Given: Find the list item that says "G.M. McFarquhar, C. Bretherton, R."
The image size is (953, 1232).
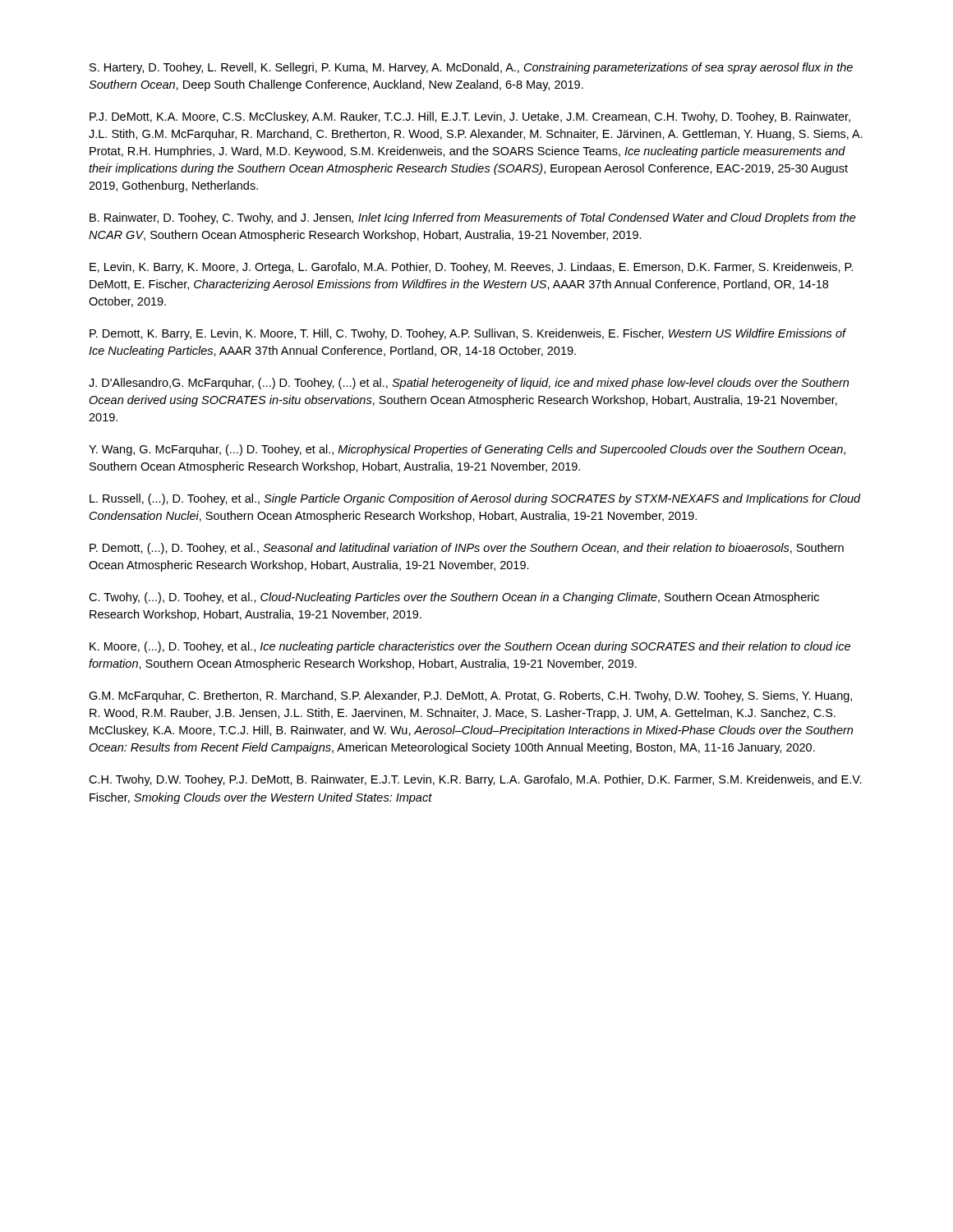Looking at the screenshot, I should pos(471,722).
